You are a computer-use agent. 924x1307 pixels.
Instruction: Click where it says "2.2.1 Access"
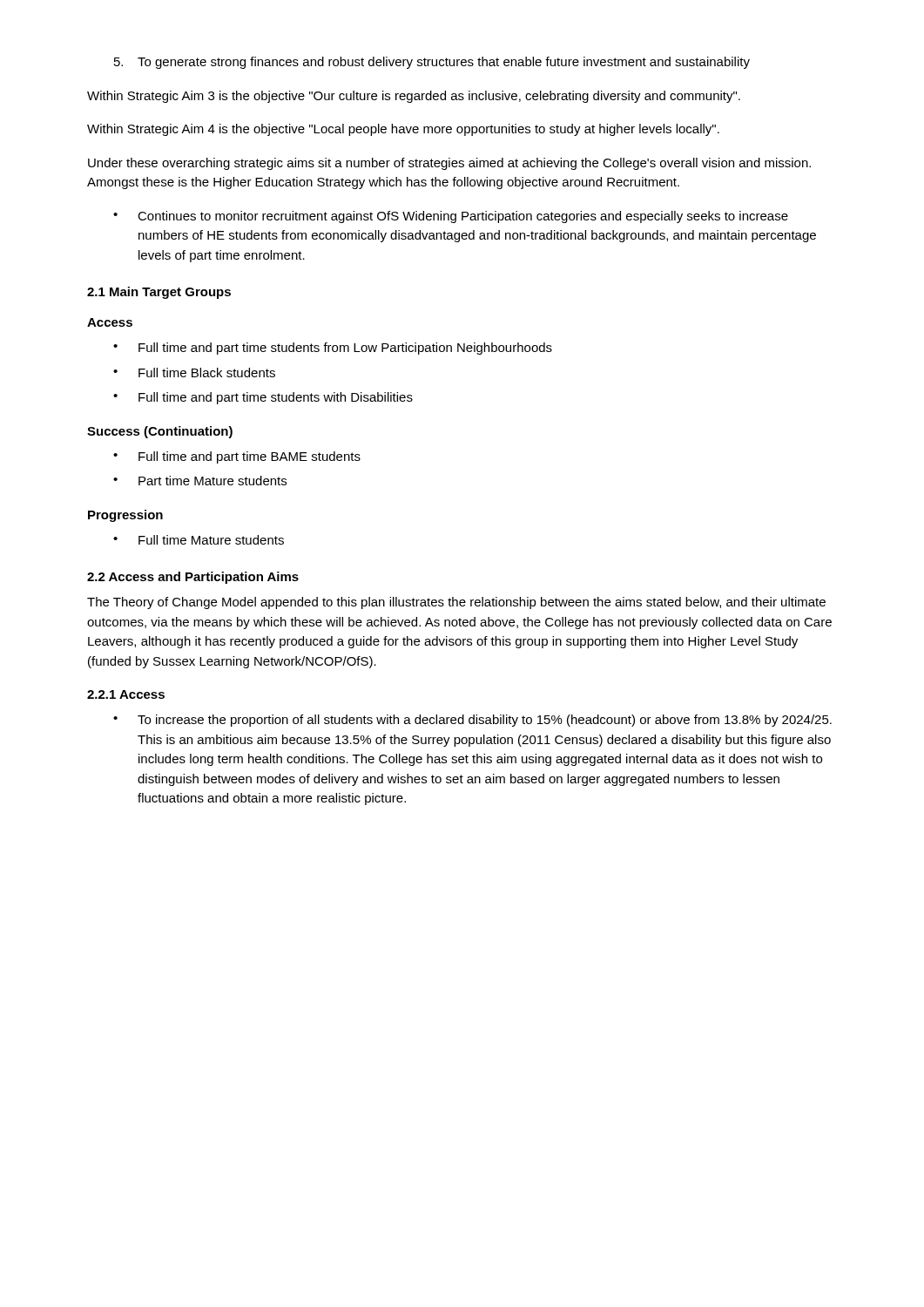point(126,694)
